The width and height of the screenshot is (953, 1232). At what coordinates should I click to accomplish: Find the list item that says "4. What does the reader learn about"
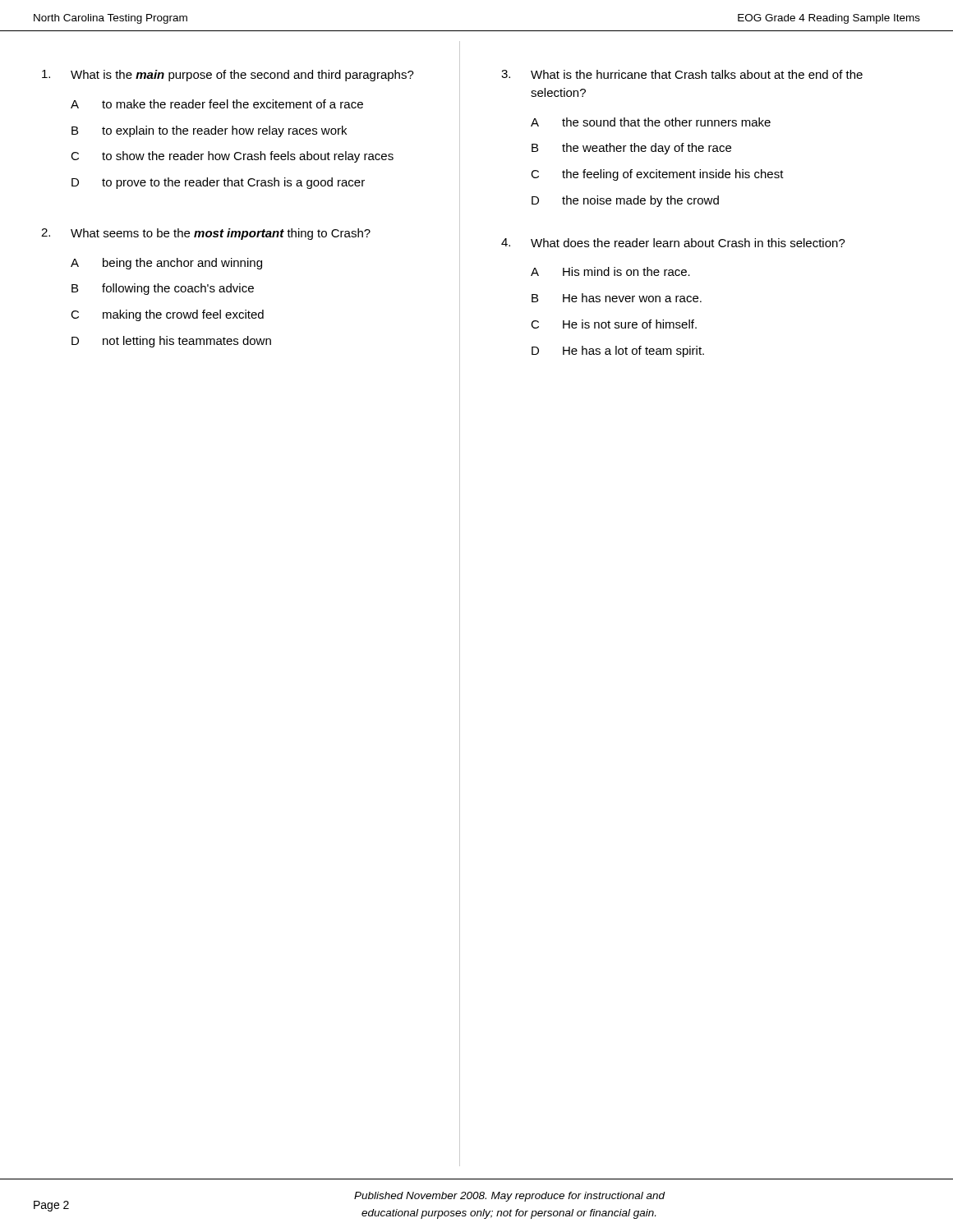[x=711, y=296]
